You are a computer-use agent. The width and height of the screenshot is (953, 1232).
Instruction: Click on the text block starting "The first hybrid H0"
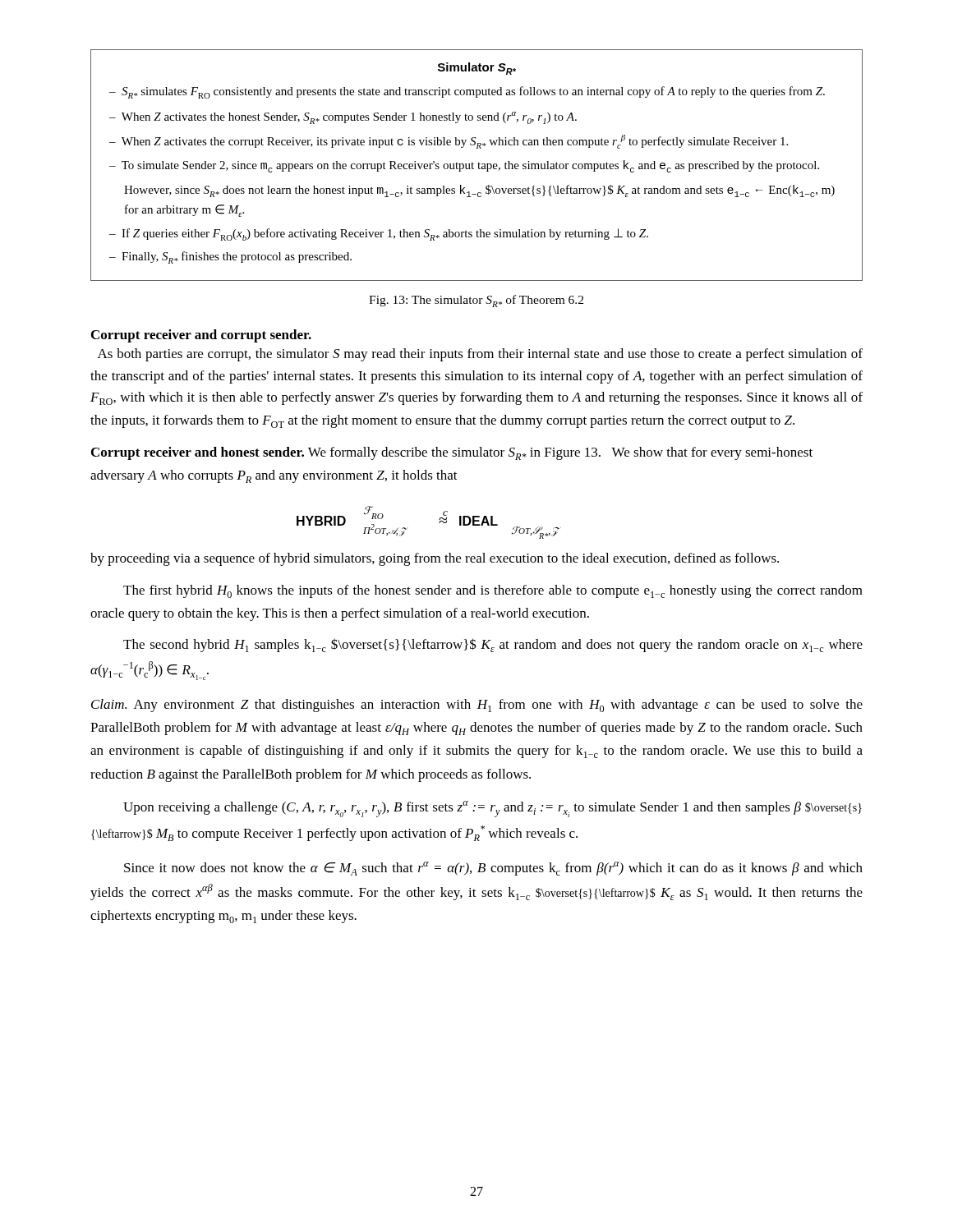click(x=476, y=601)
